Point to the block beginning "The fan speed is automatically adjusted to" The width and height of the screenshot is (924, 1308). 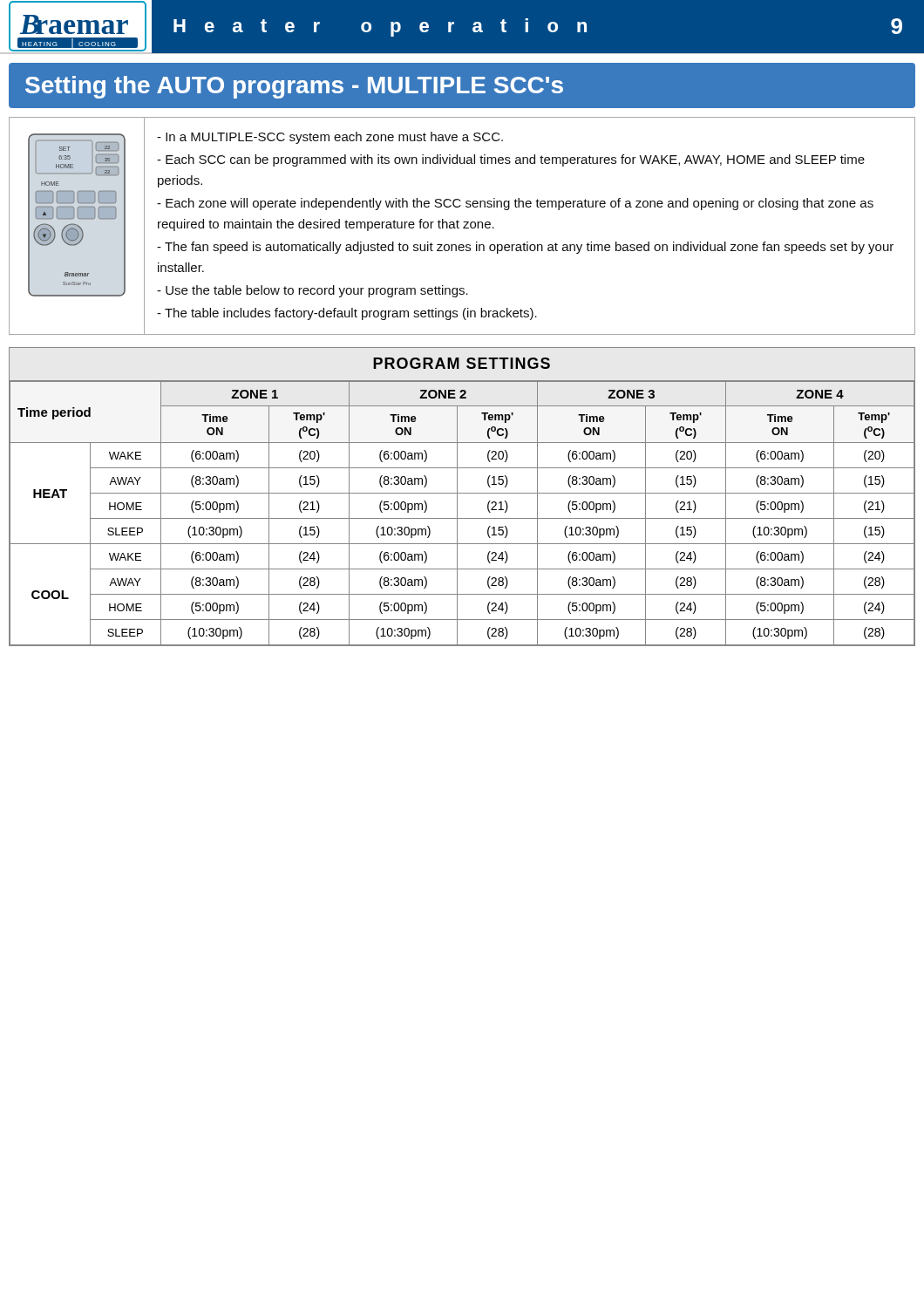pos(525,257)
